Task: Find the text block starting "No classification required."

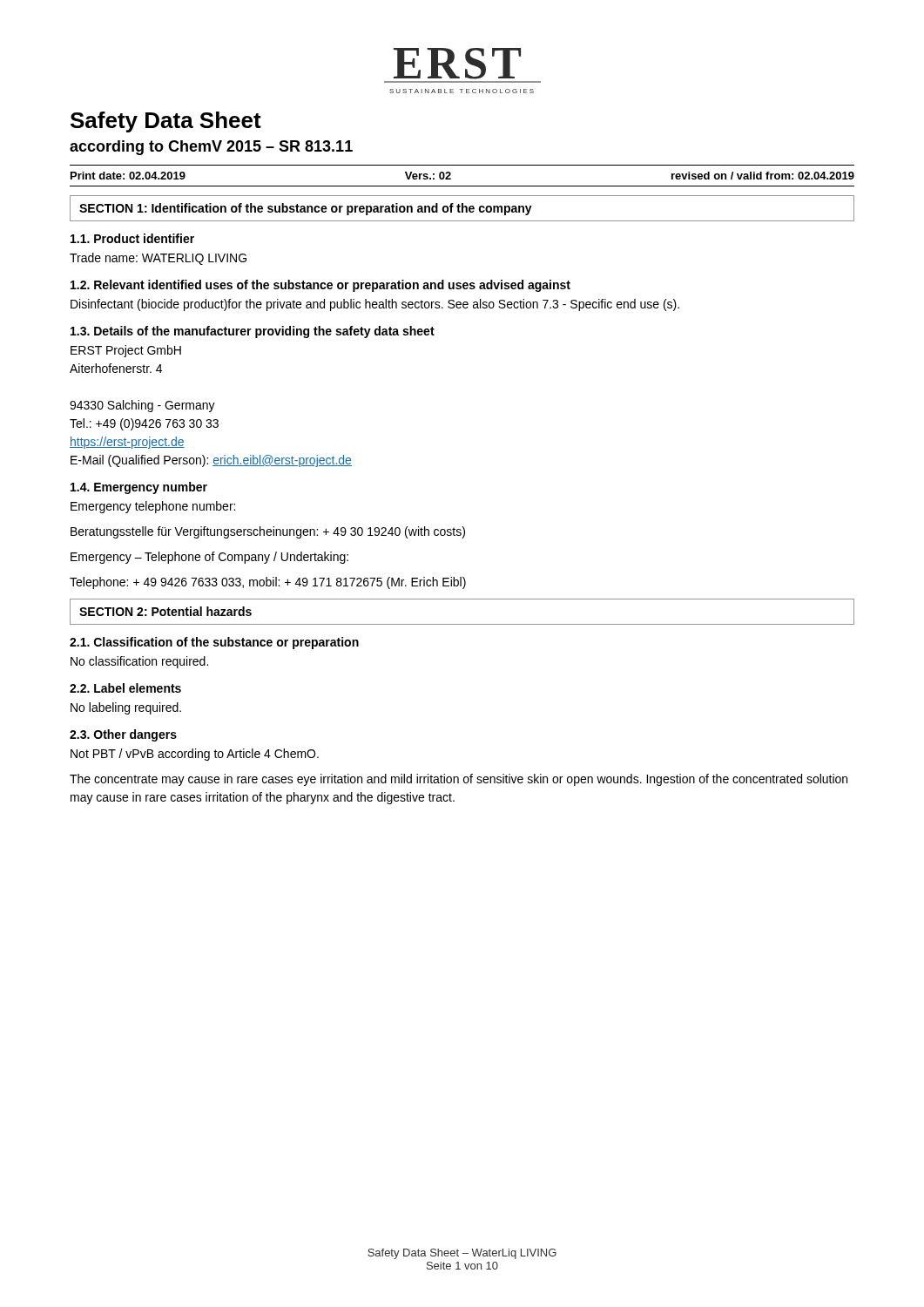Action: (139, 661)
